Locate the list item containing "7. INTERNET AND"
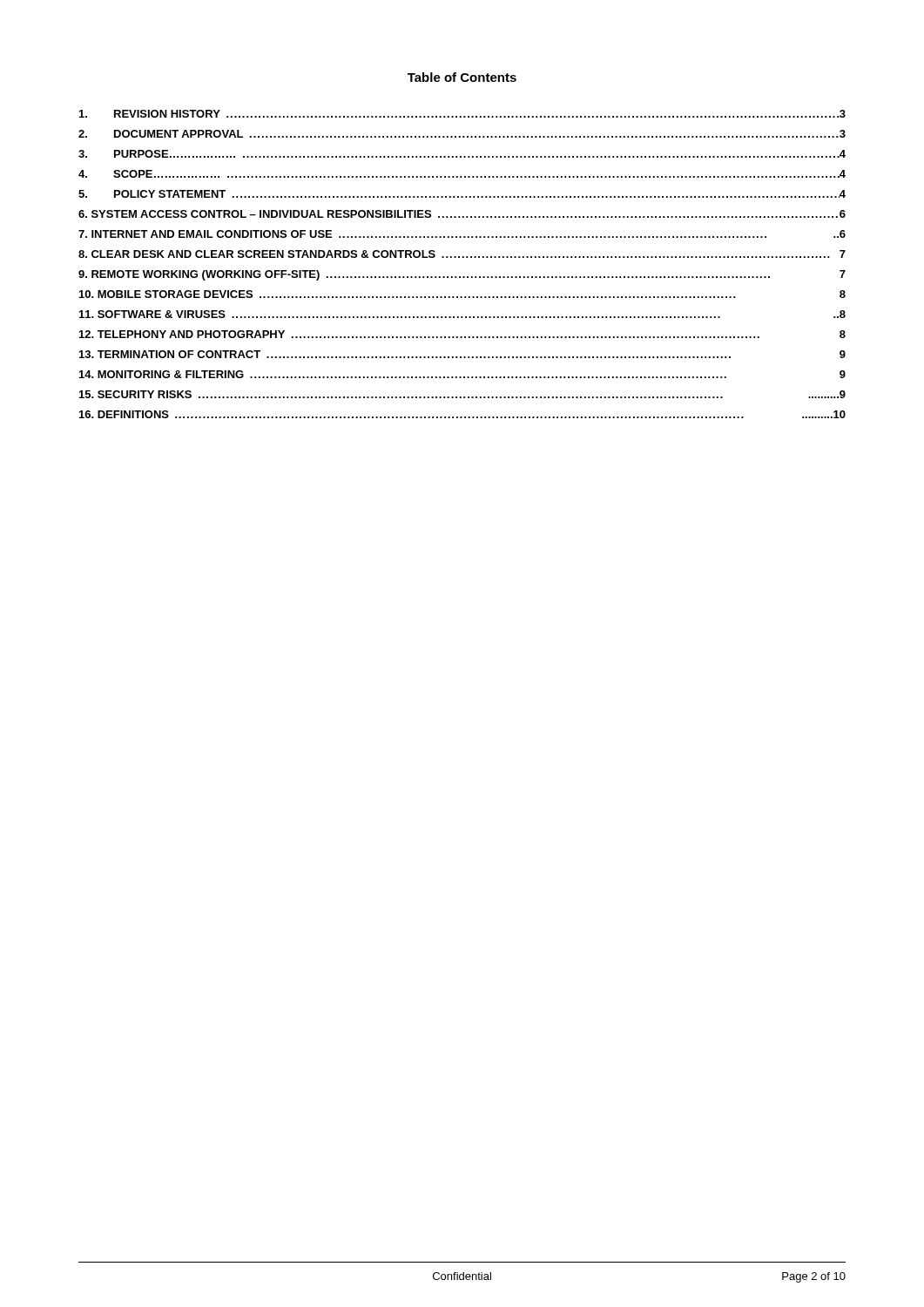Image resolution: width=924 pixels, height=1307 pixels. [462, 234]
